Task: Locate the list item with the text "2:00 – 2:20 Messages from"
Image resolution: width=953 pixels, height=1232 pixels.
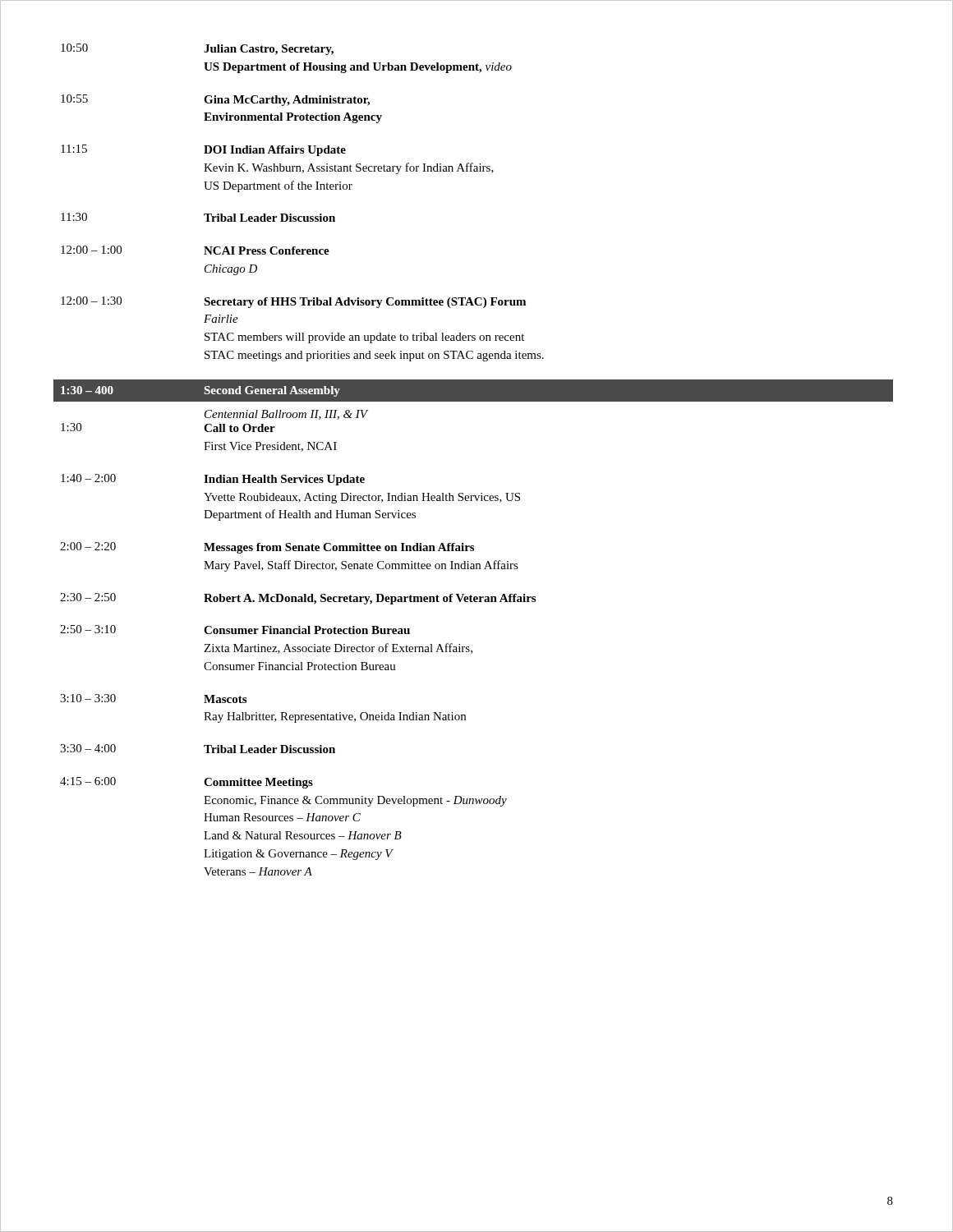Action: (476, 557)
